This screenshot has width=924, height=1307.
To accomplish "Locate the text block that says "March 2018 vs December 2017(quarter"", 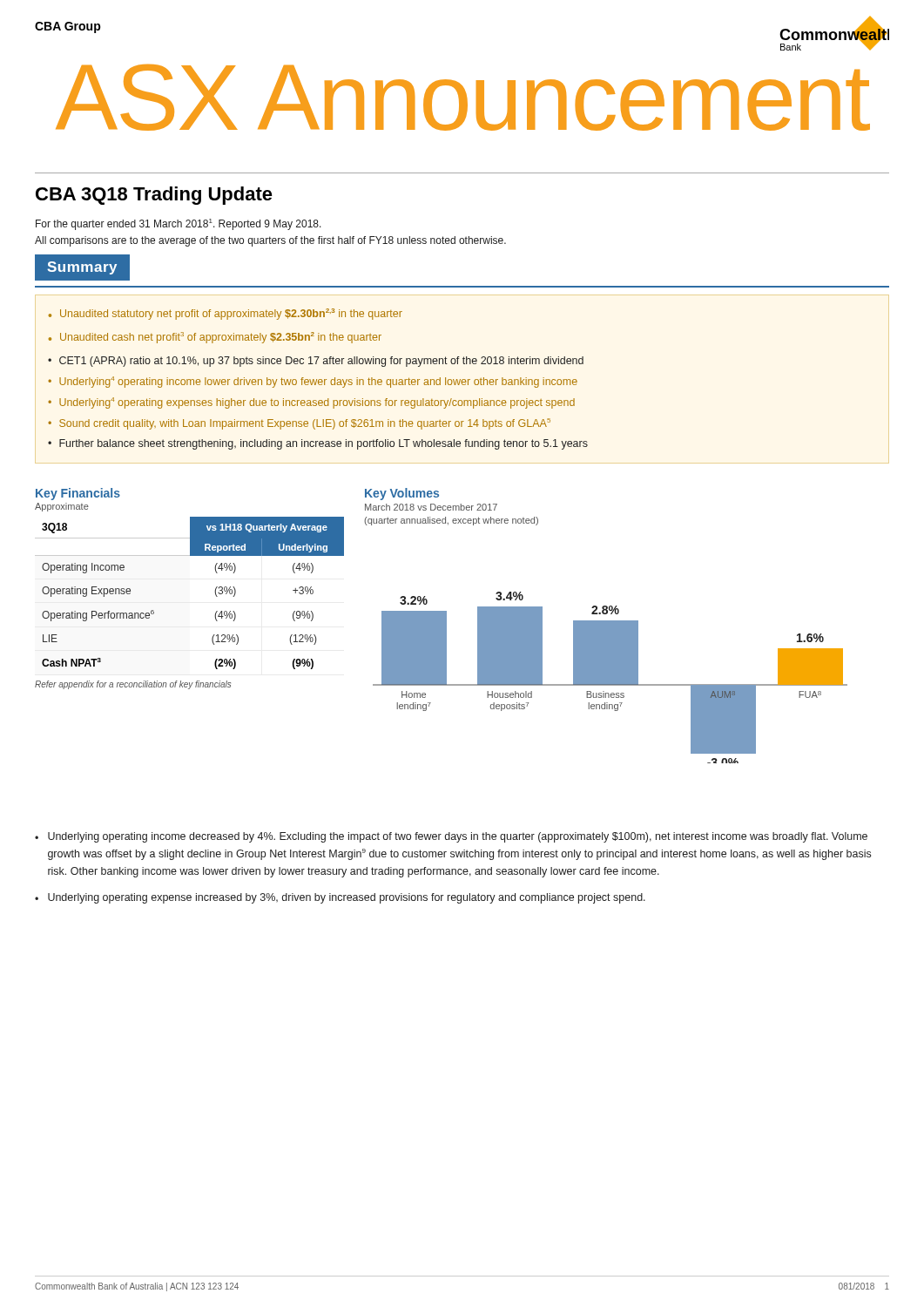I will 451,514.
